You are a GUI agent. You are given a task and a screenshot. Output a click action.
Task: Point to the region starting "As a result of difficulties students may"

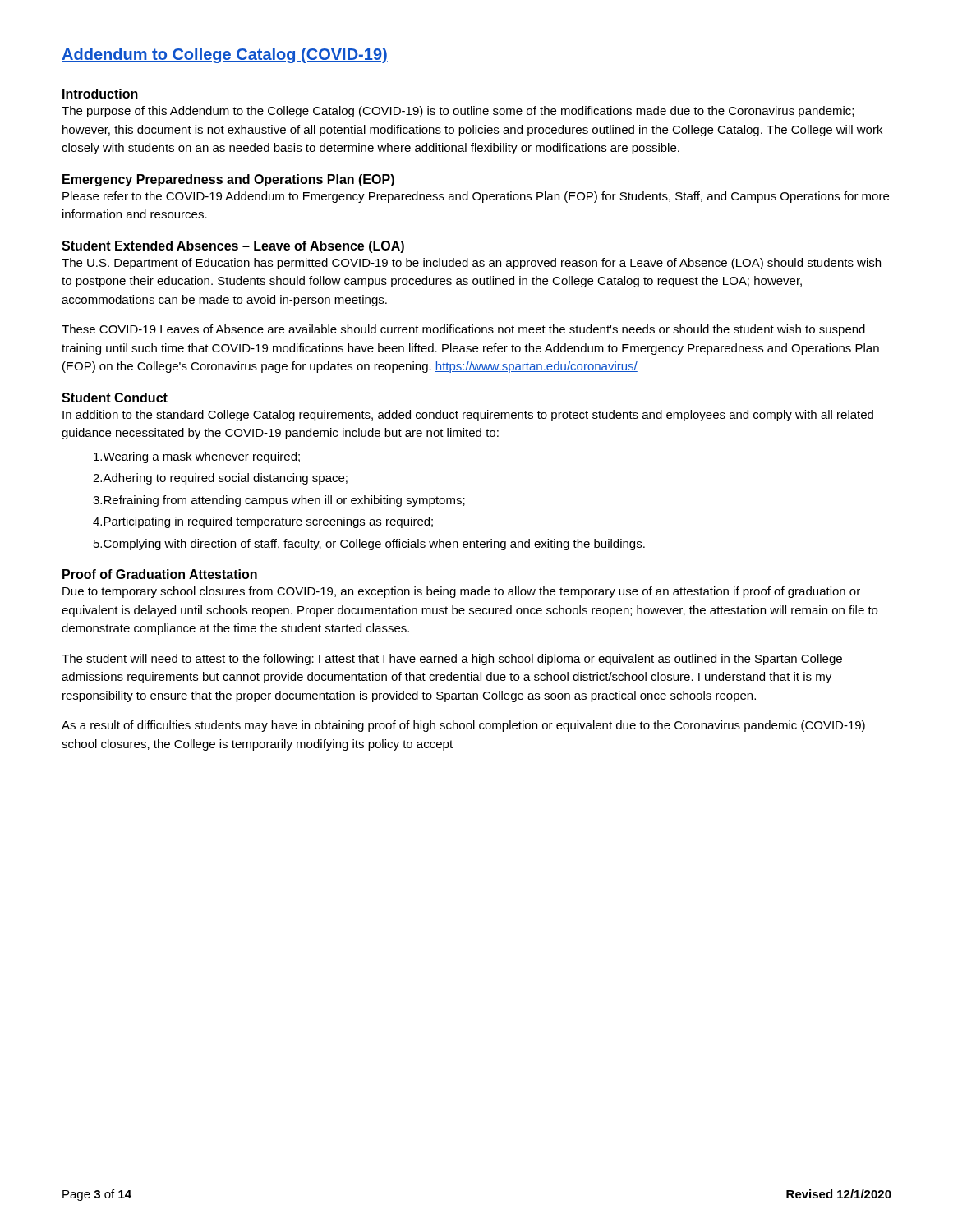464,734
